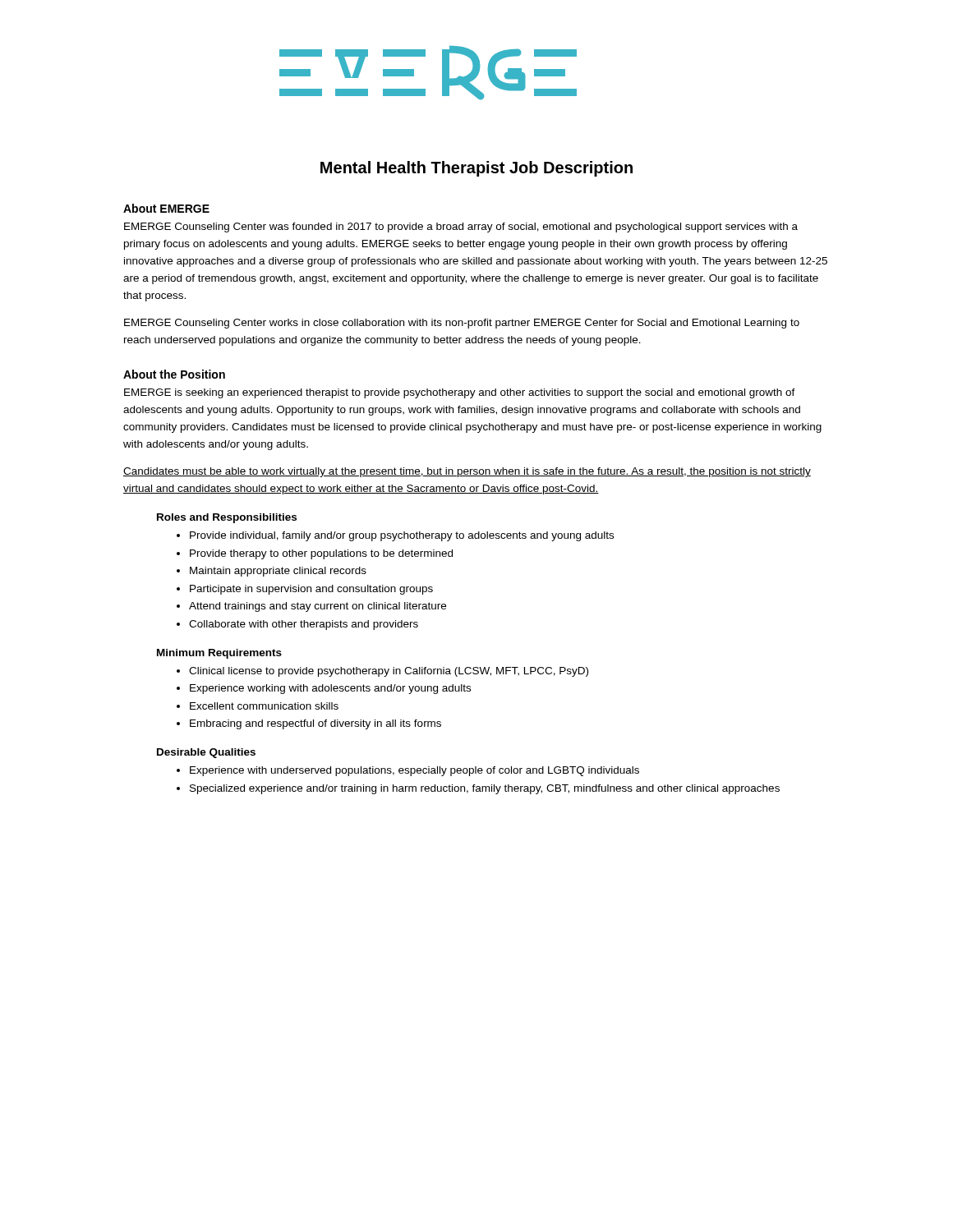
Task: Point to the passage starting "Mental Health Therapist Job"
Action: click(476, 168)
